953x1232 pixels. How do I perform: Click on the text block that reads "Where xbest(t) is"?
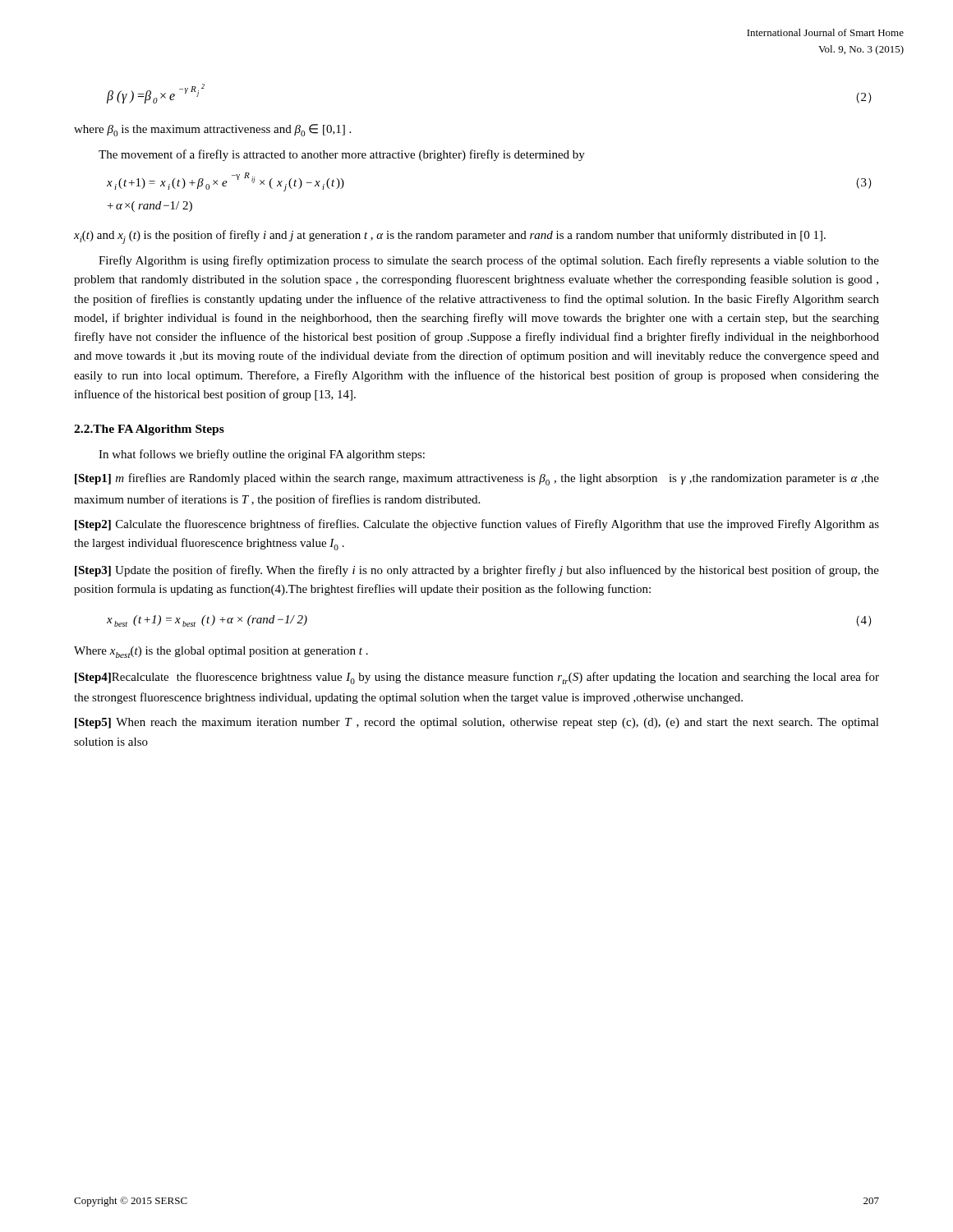[x=221, y=652]
